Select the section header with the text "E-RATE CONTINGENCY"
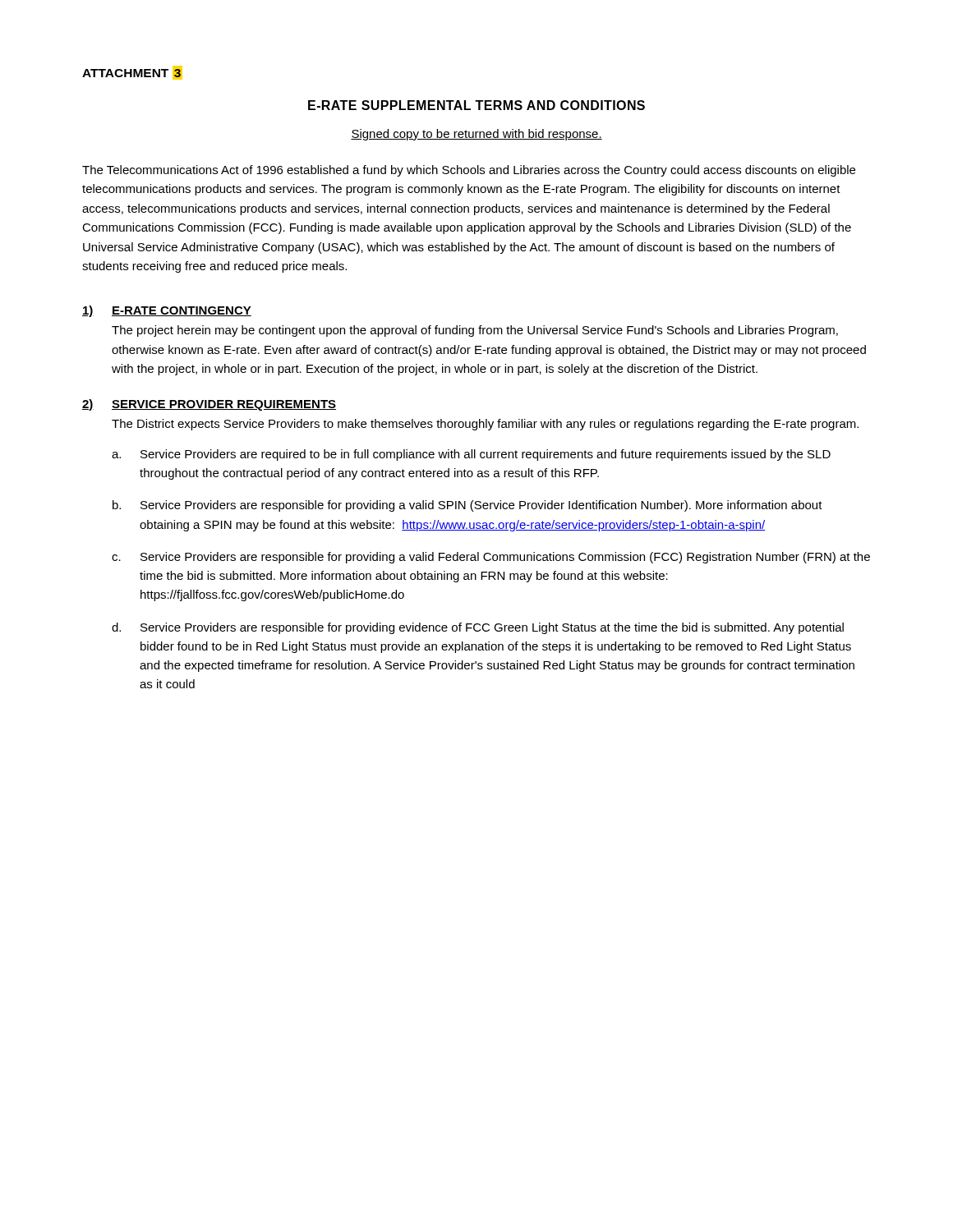This screenshot has height=1232, width=953. [181, 310]
